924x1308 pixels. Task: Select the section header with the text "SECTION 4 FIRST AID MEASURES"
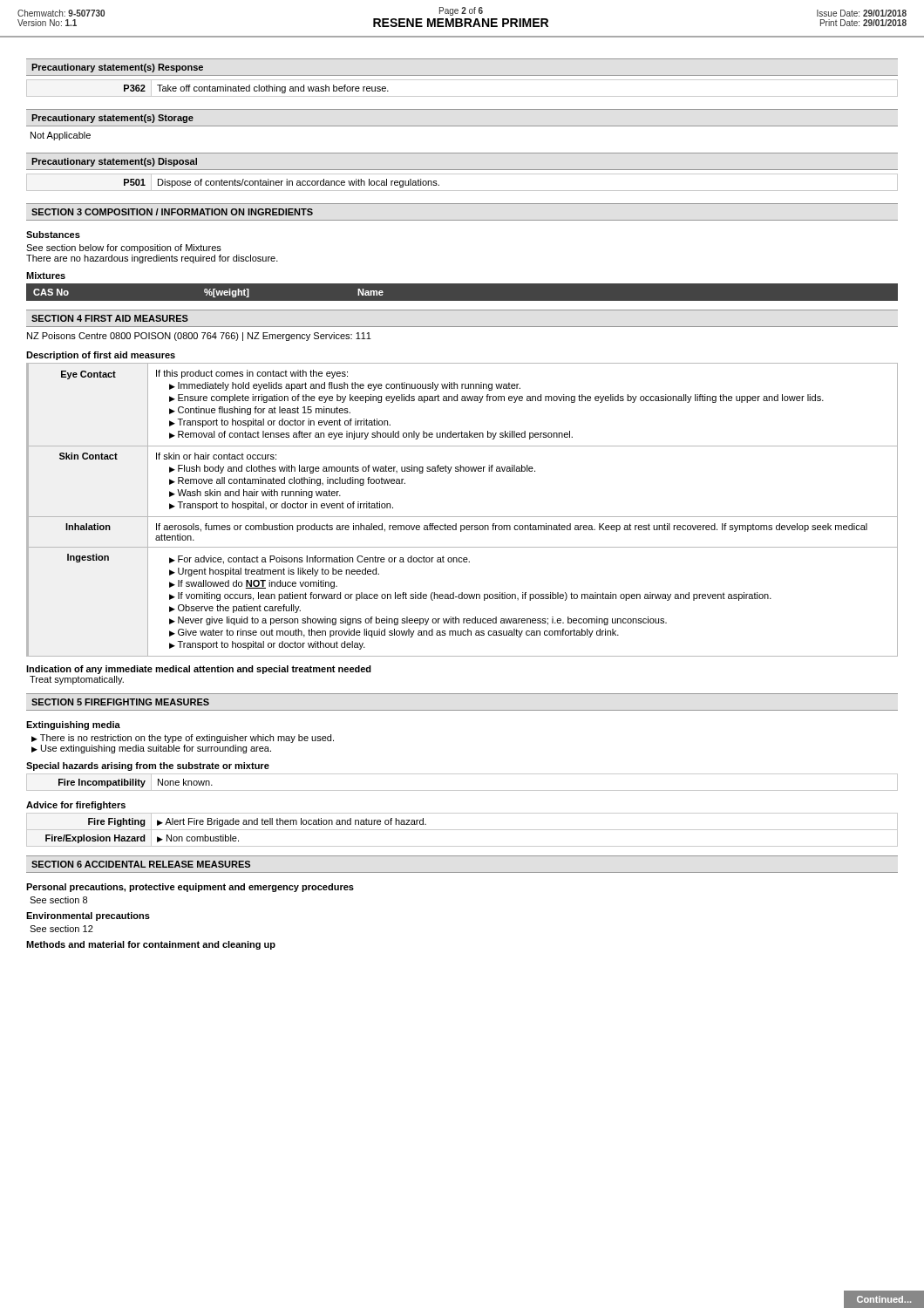pos(110,318)
